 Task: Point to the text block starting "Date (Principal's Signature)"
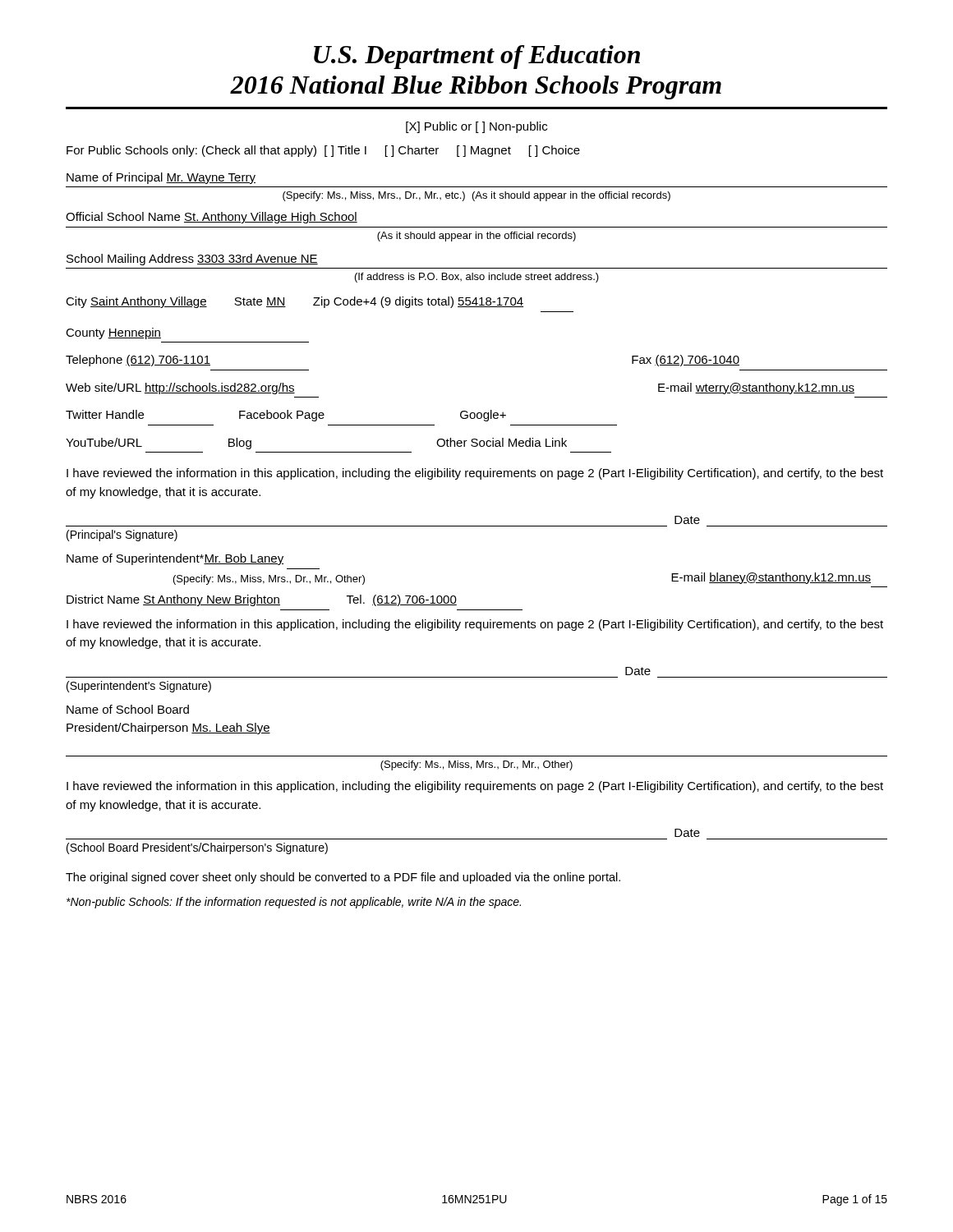476,524
